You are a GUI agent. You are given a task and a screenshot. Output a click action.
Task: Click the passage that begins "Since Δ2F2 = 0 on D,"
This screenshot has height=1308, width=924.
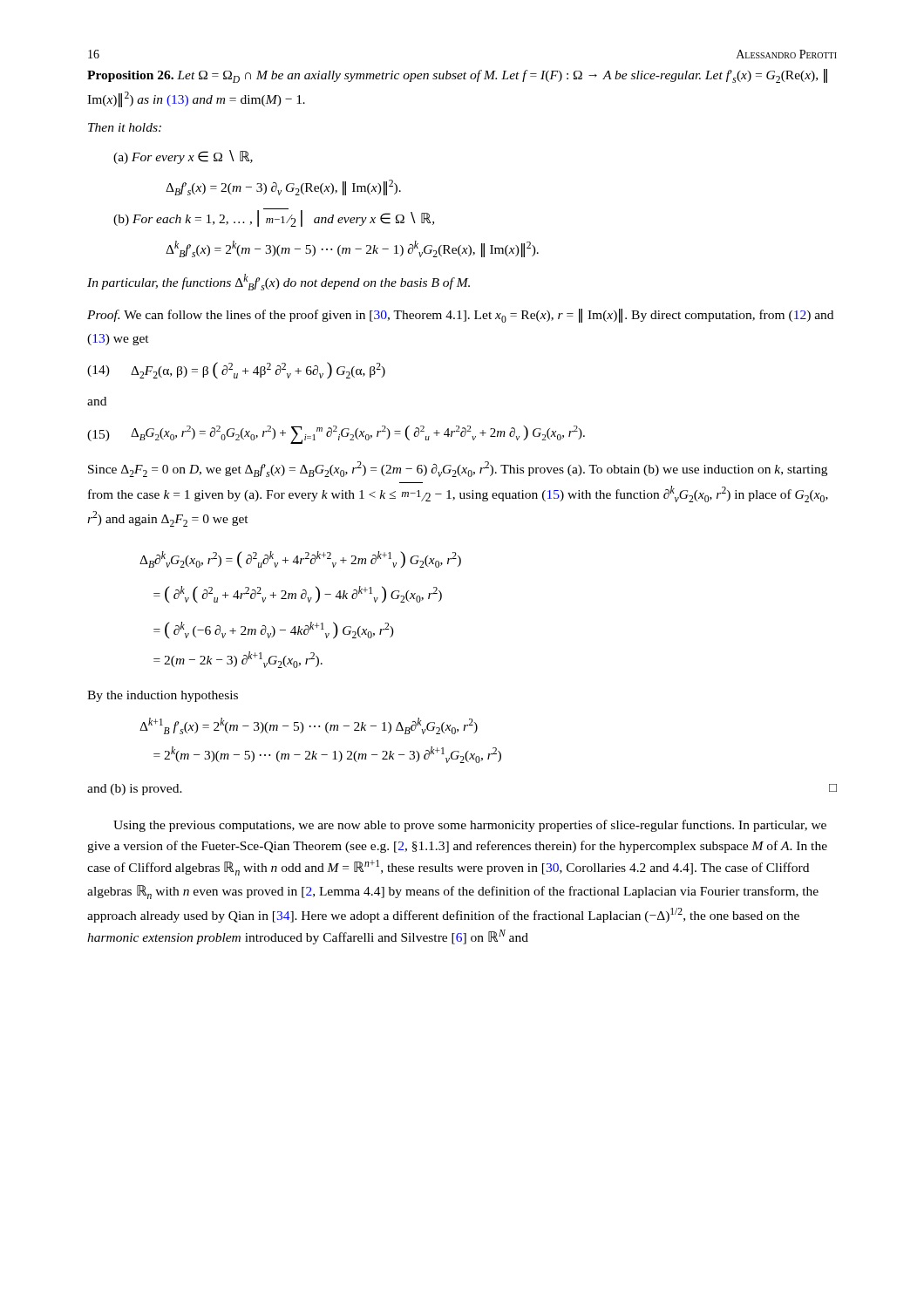point(458,495)
